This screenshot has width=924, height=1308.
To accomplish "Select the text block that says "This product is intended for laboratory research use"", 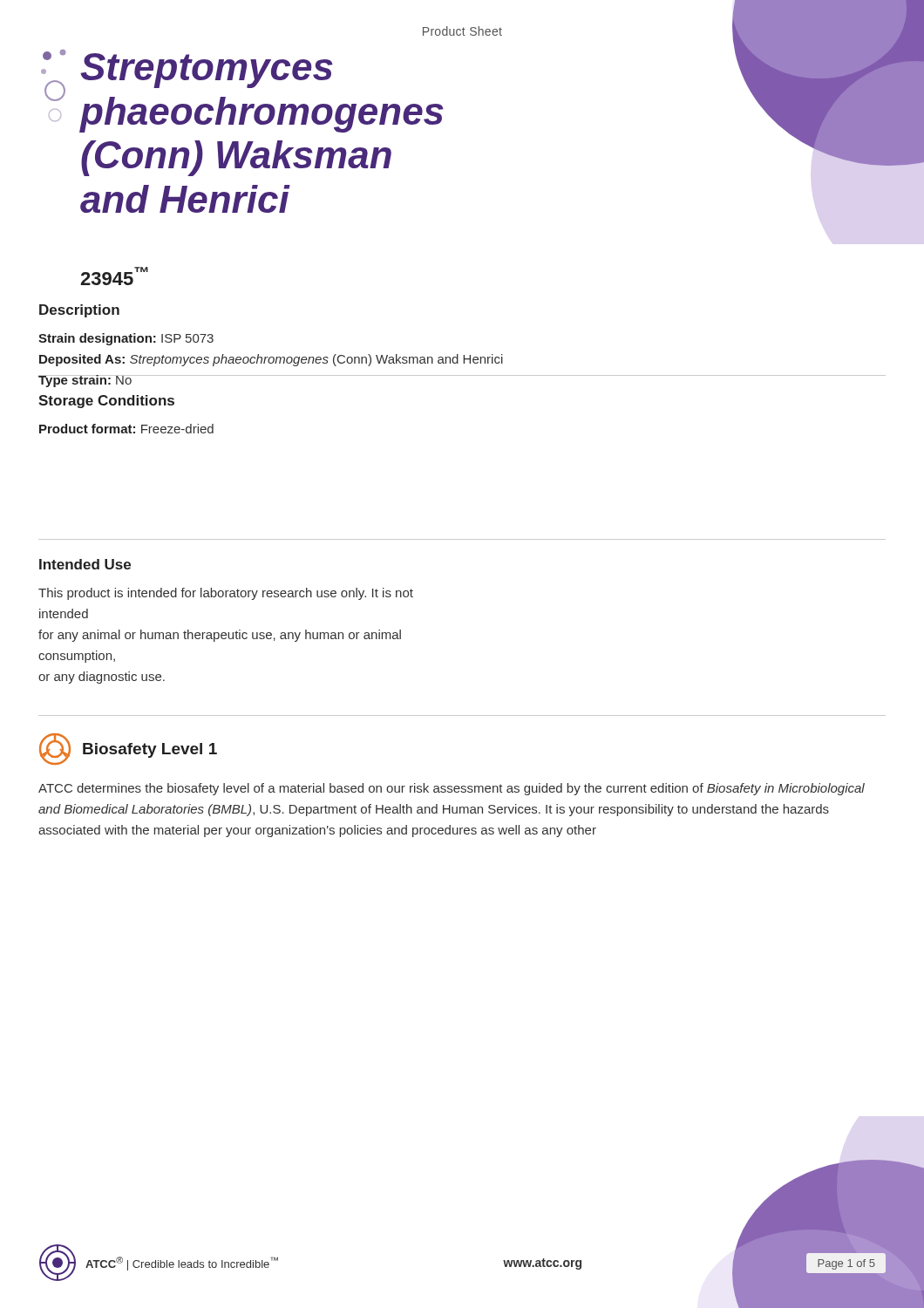I will tap(226, 634).
